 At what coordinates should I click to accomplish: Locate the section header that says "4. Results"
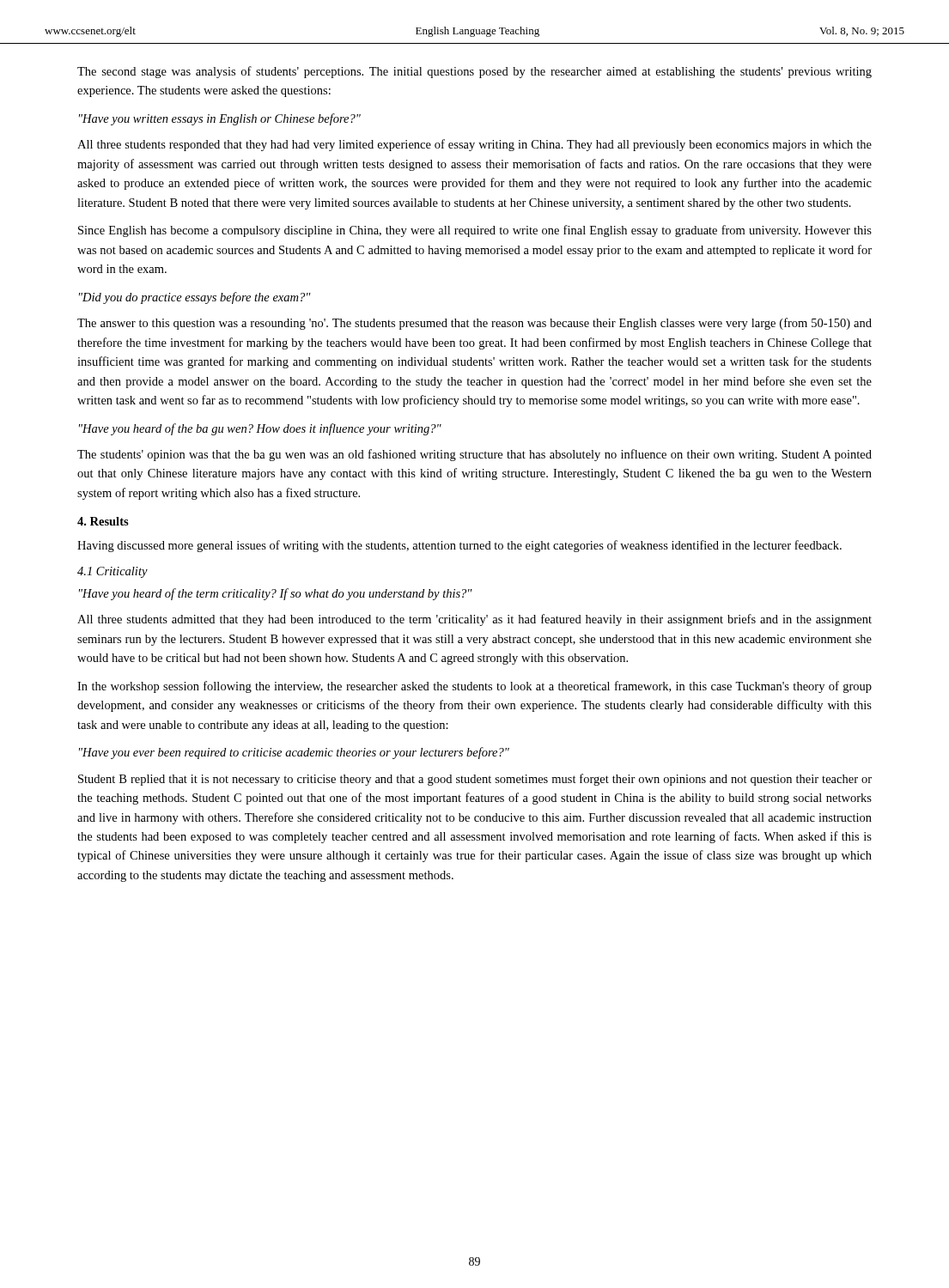click(x=103, y=522)
